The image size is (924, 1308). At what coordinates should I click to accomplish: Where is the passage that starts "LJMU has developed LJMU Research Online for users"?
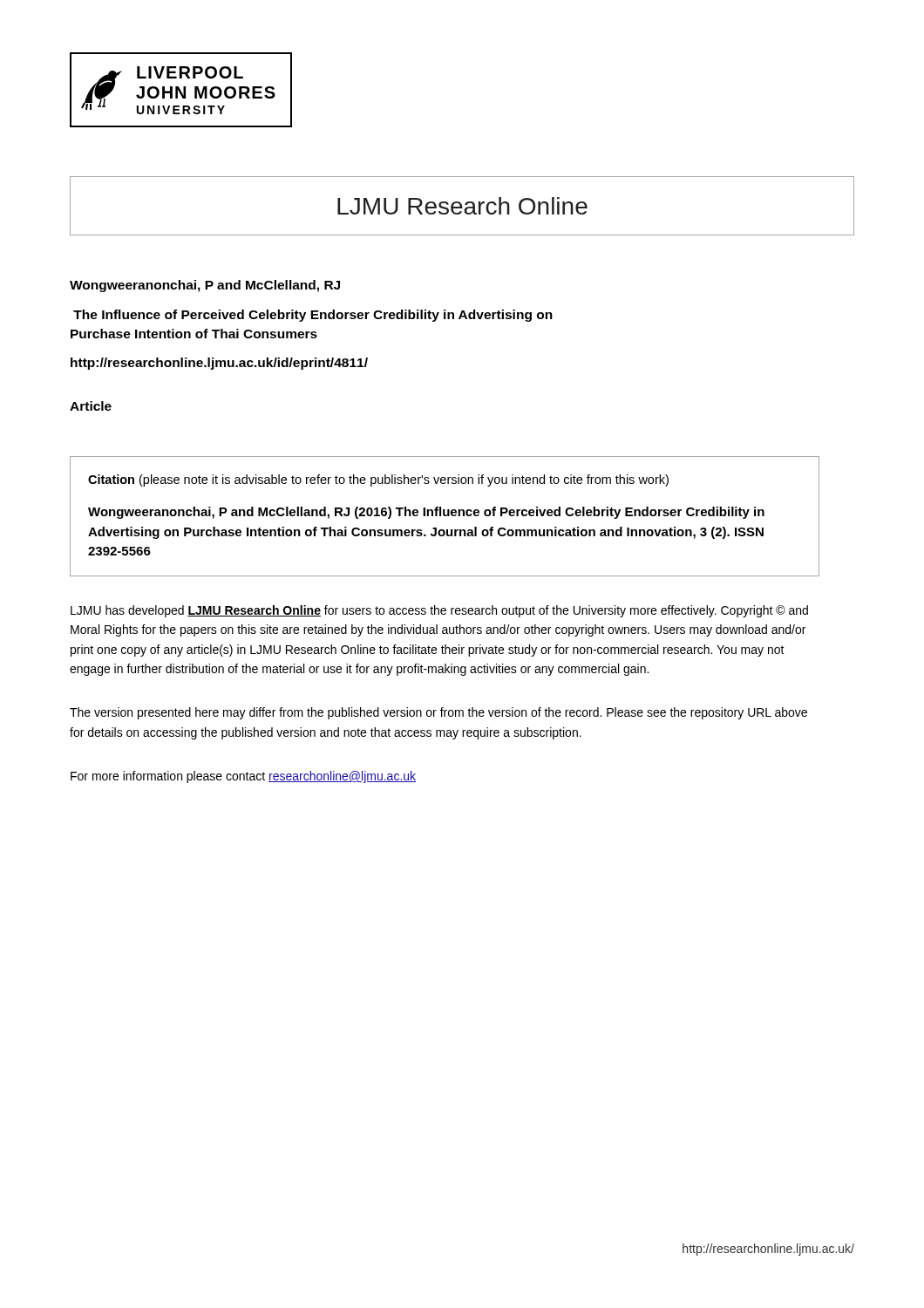tap(439, 639)
